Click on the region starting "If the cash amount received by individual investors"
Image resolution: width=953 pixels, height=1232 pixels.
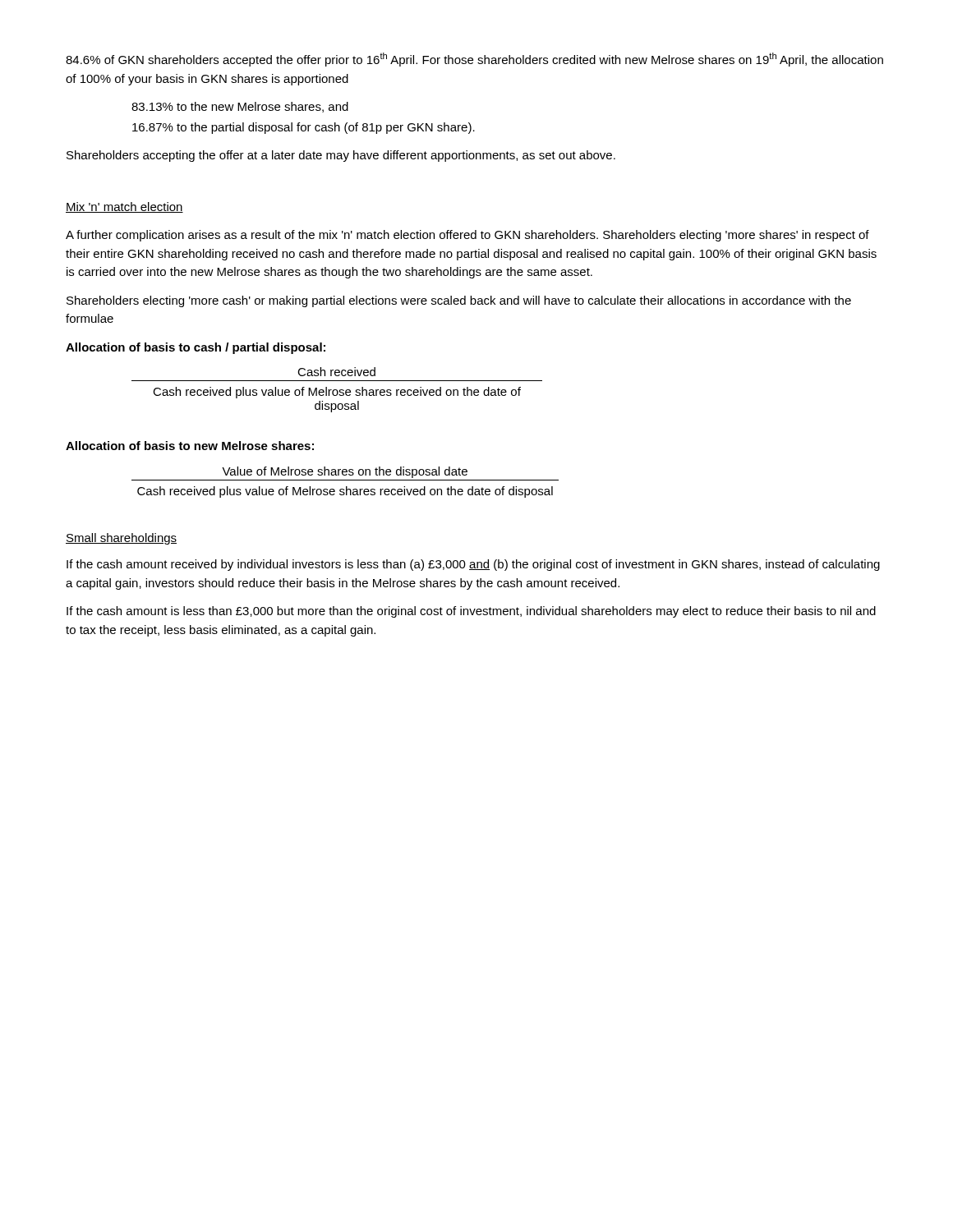(476, 574)
